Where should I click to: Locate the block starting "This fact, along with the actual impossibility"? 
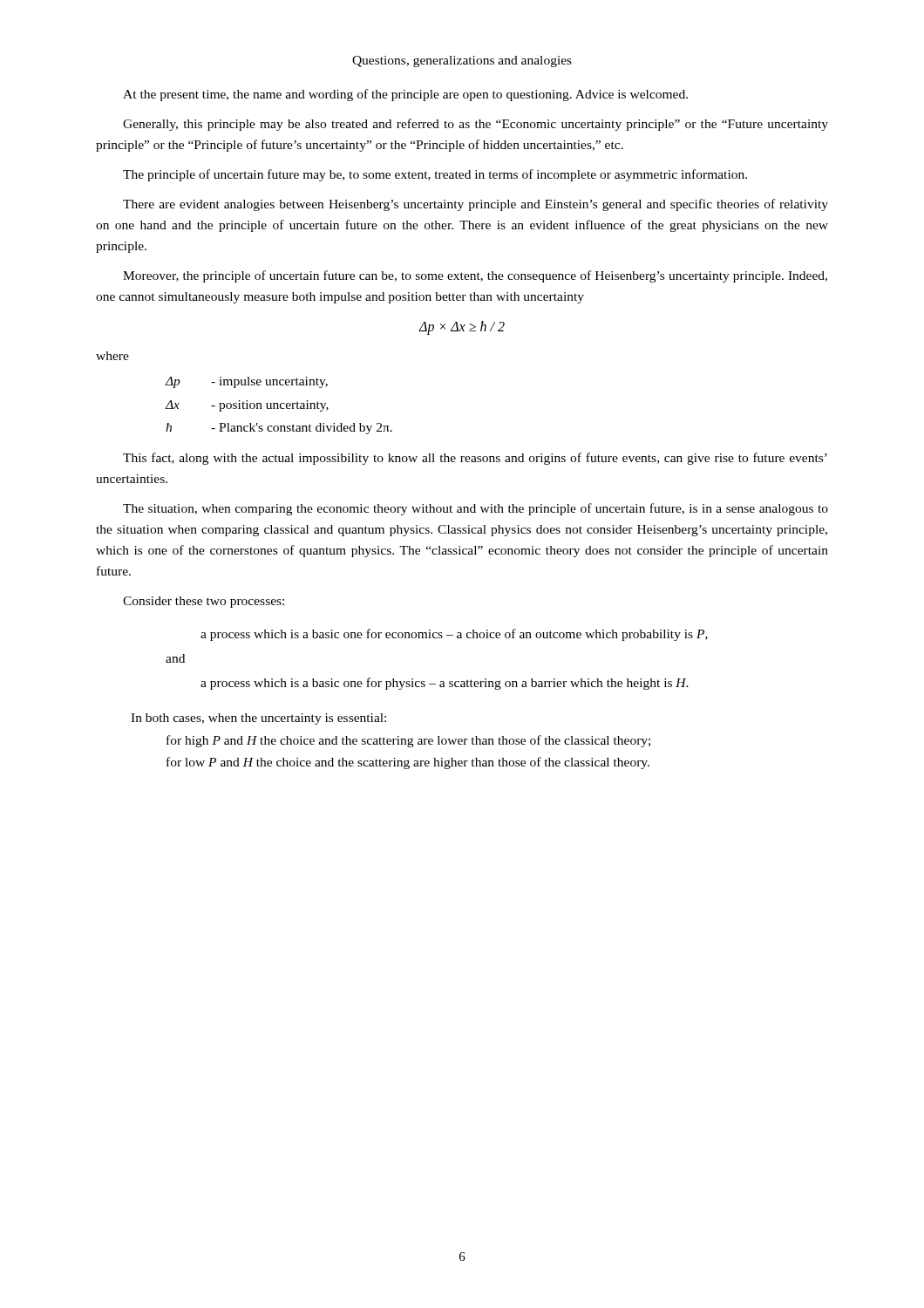coord(462,529)
